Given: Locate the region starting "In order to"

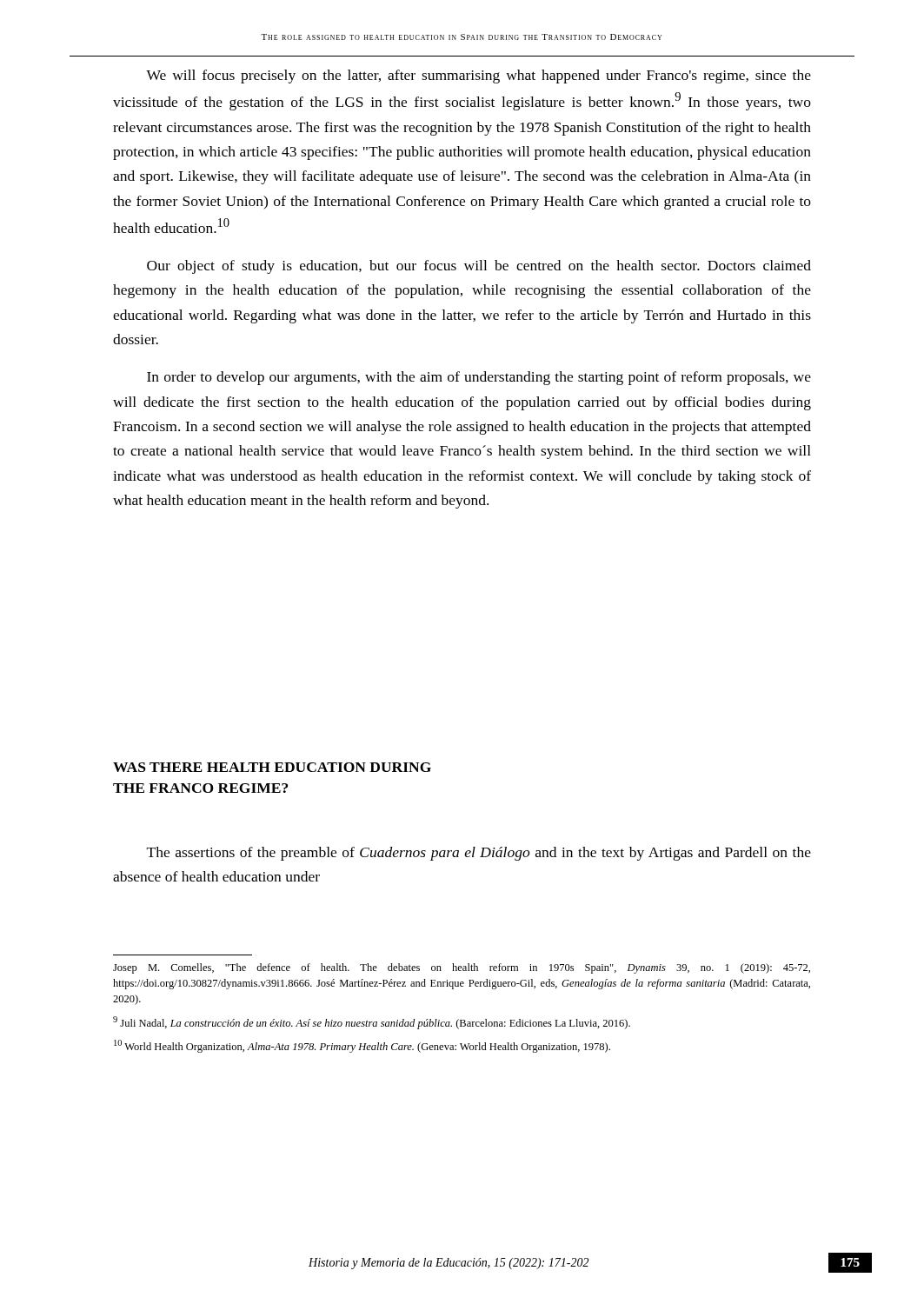Looking at the screenshot, I should click(x=462, y=438).
